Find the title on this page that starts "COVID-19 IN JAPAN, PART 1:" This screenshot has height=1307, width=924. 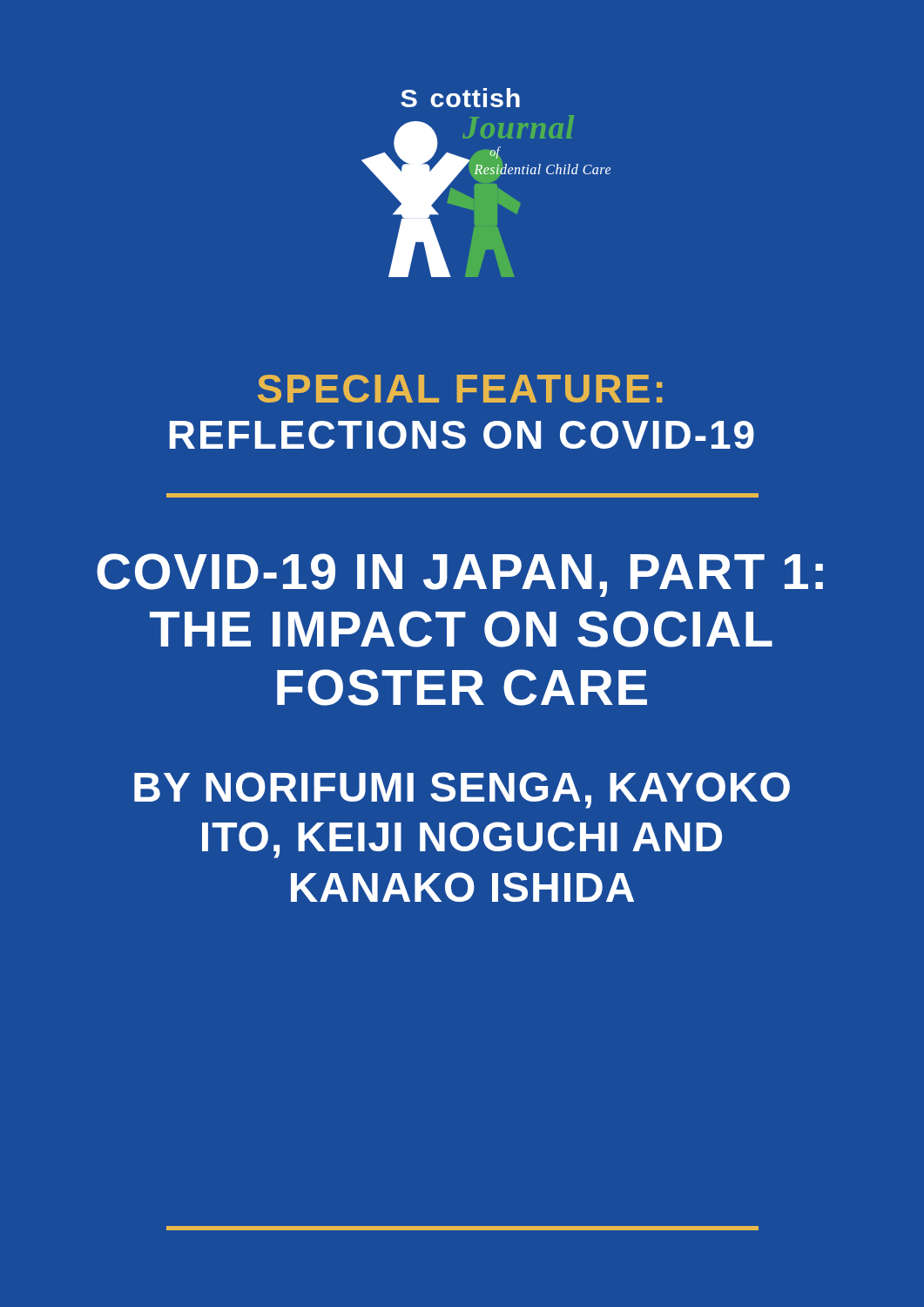pyautogui.click(x=462, y=630)
